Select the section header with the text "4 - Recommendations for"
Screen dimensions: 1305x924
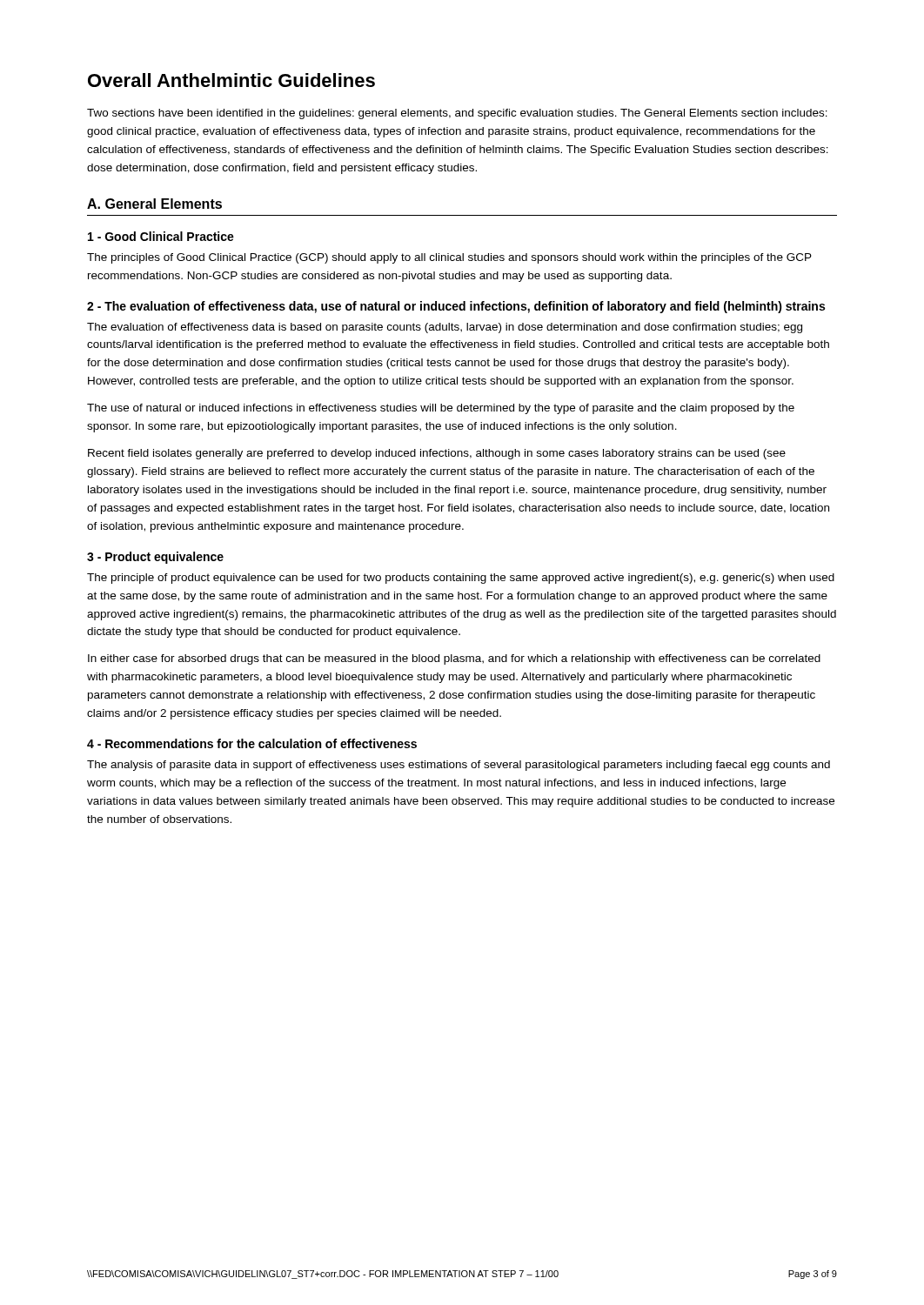pos(252,744)
